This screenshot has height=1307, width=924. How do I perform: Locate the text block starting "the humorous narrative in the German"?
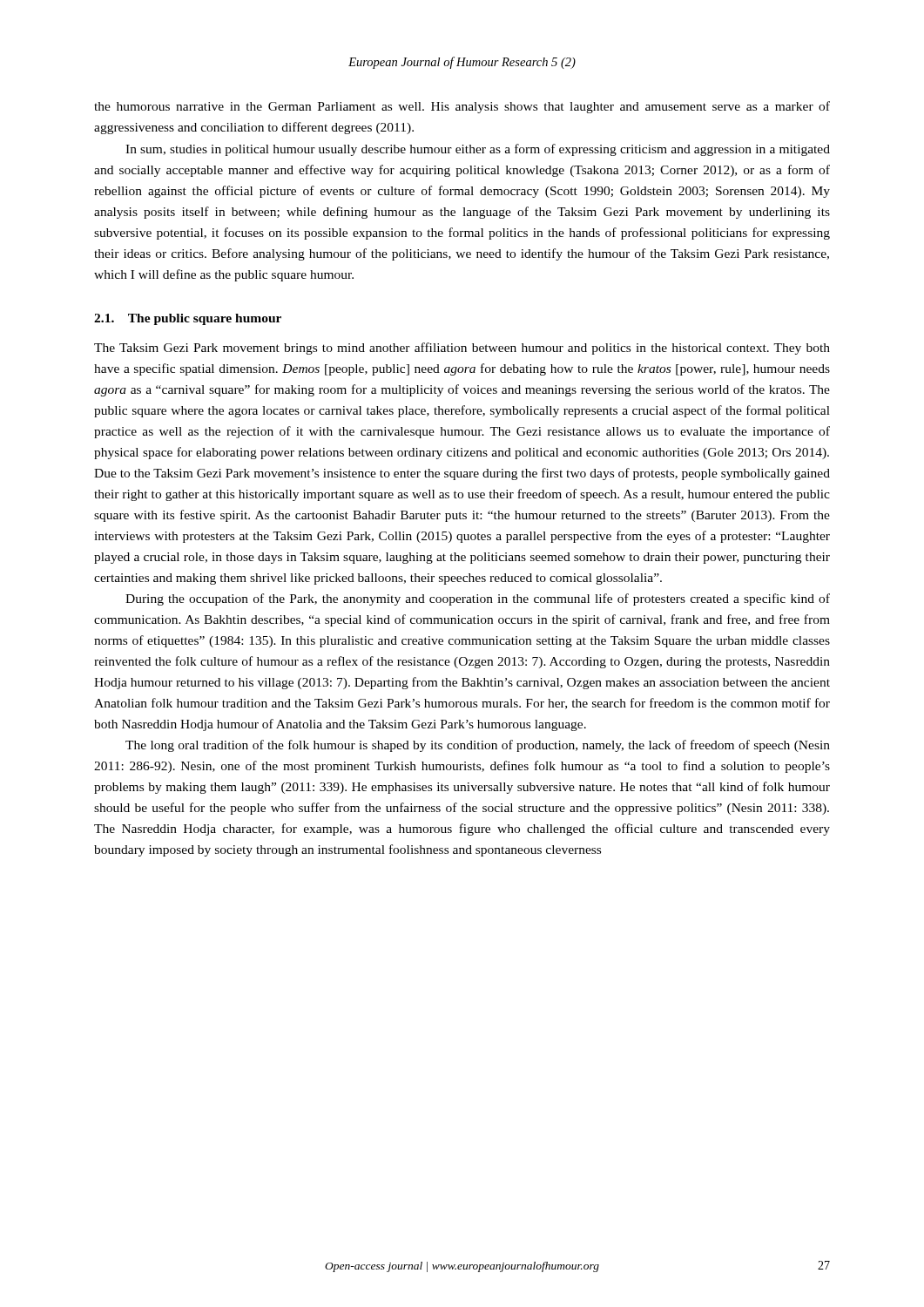tap(462, 190)
